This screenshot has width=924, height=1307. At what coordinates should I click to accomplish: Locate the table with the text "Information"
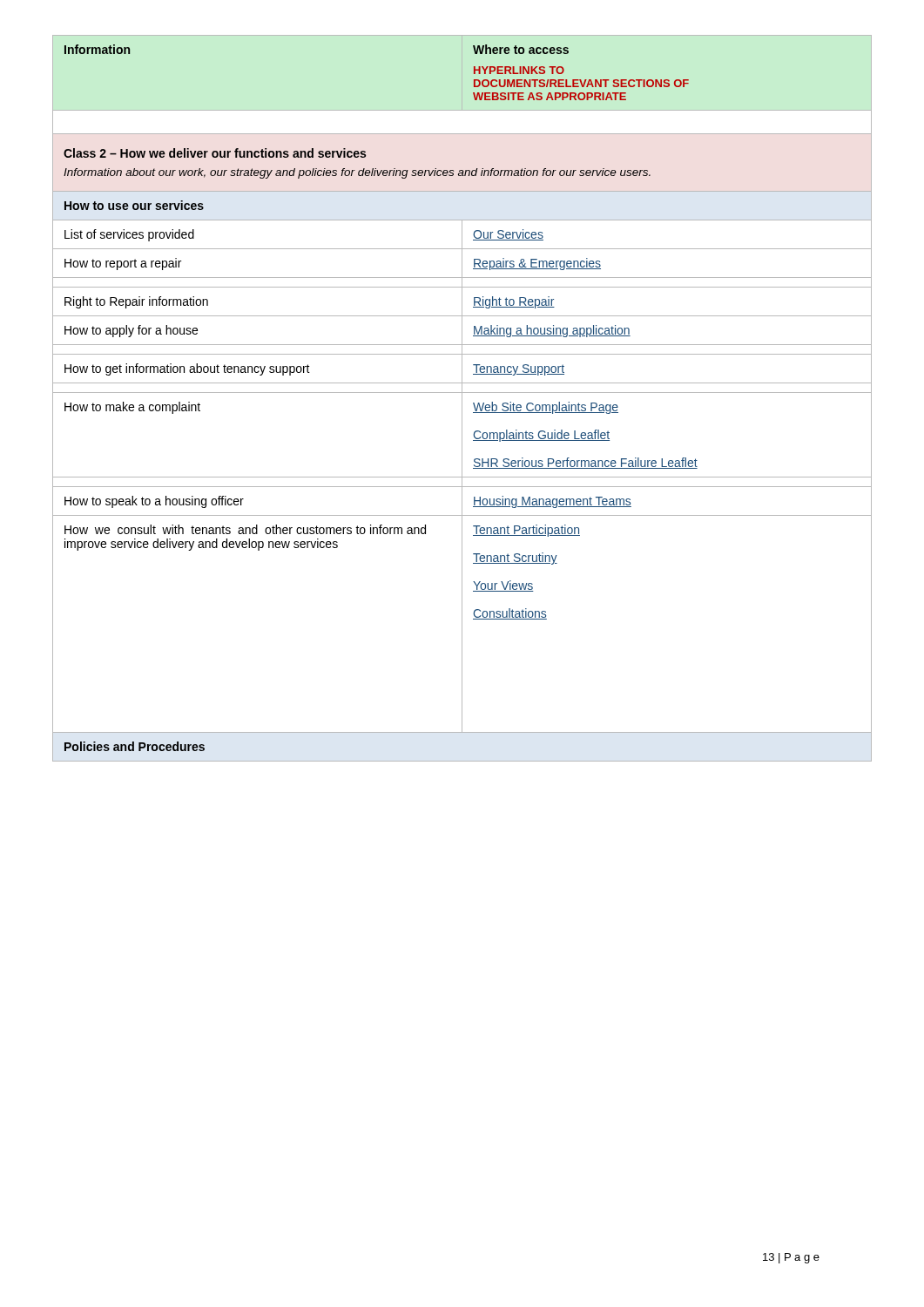pos(462,398)
